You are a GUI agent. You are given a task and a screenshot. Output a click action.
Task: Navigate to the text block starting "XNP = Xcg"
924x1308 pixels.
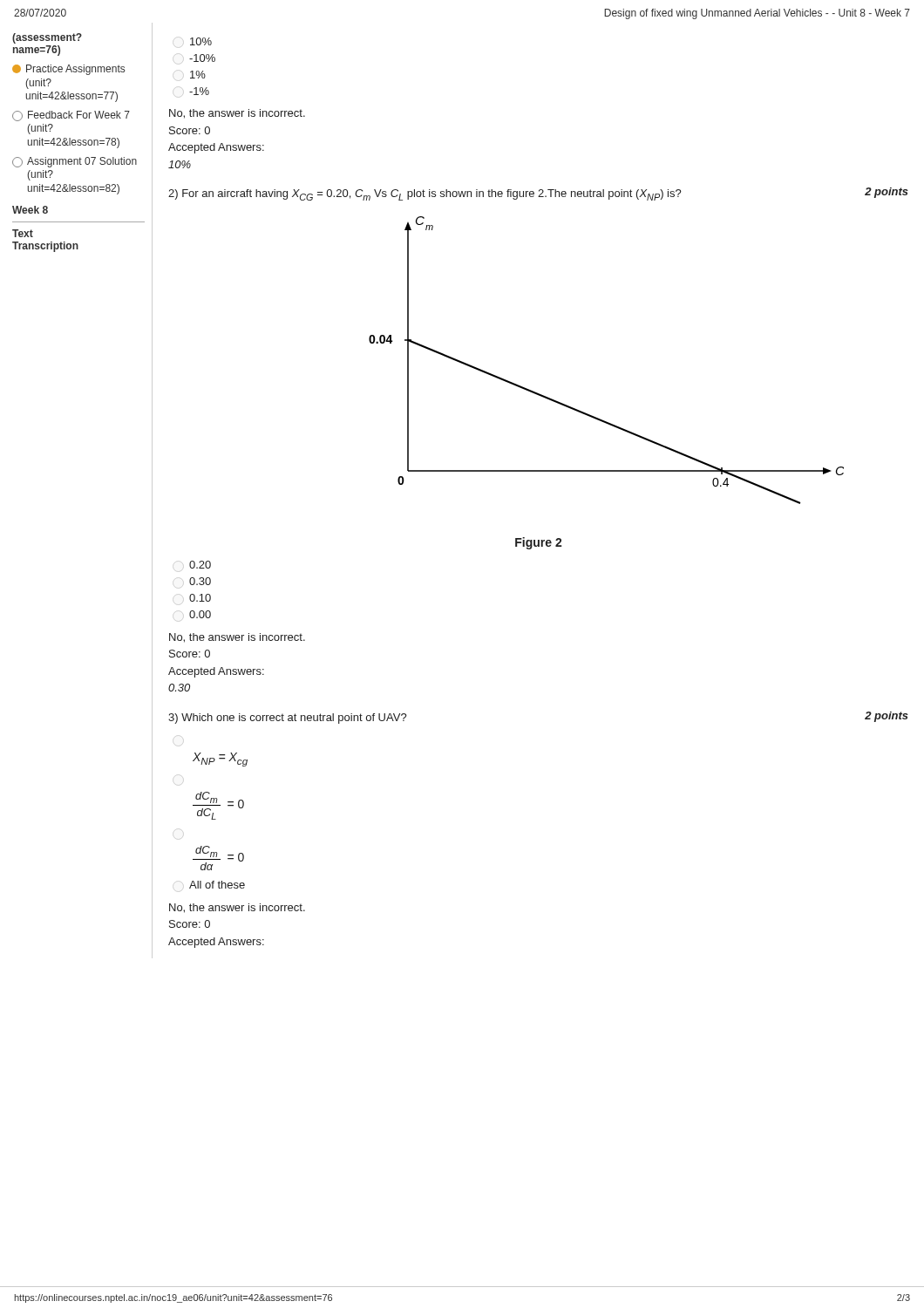(220, 758)
